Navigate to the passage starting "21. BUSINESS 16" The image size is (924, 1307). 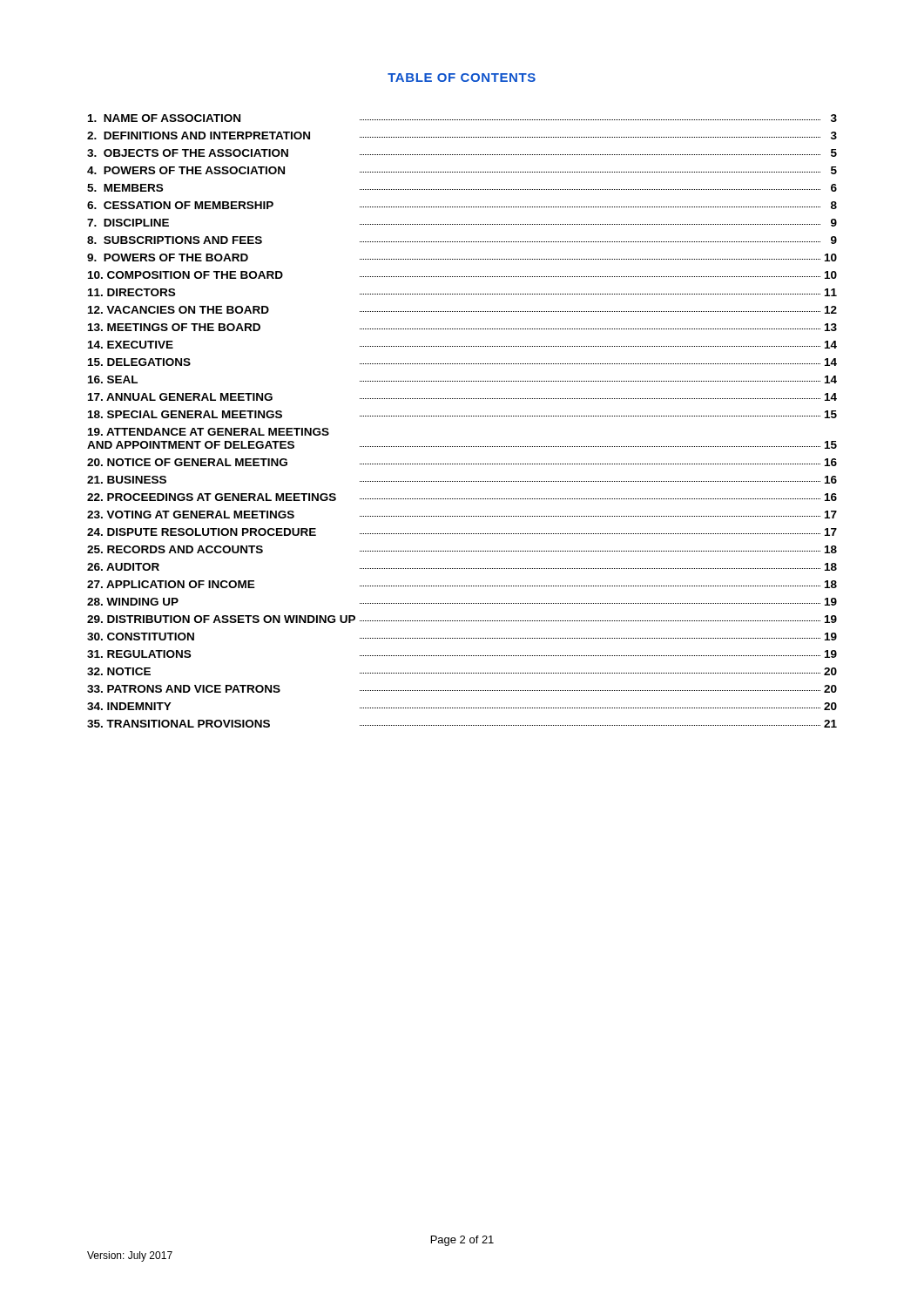coord(462,479)
